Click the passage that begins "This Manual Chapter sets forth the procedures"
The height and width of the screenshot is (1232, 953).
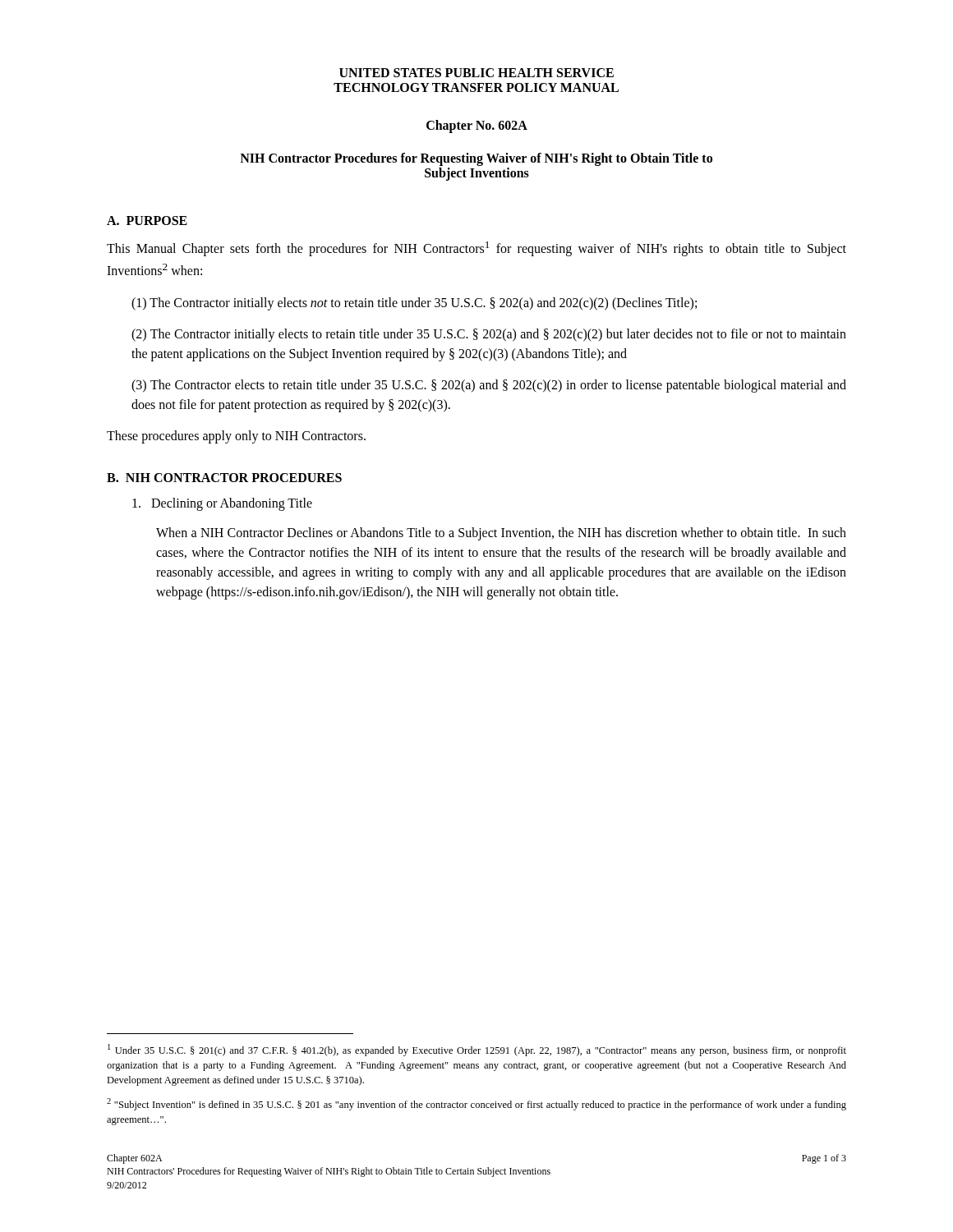coord(476,258)
